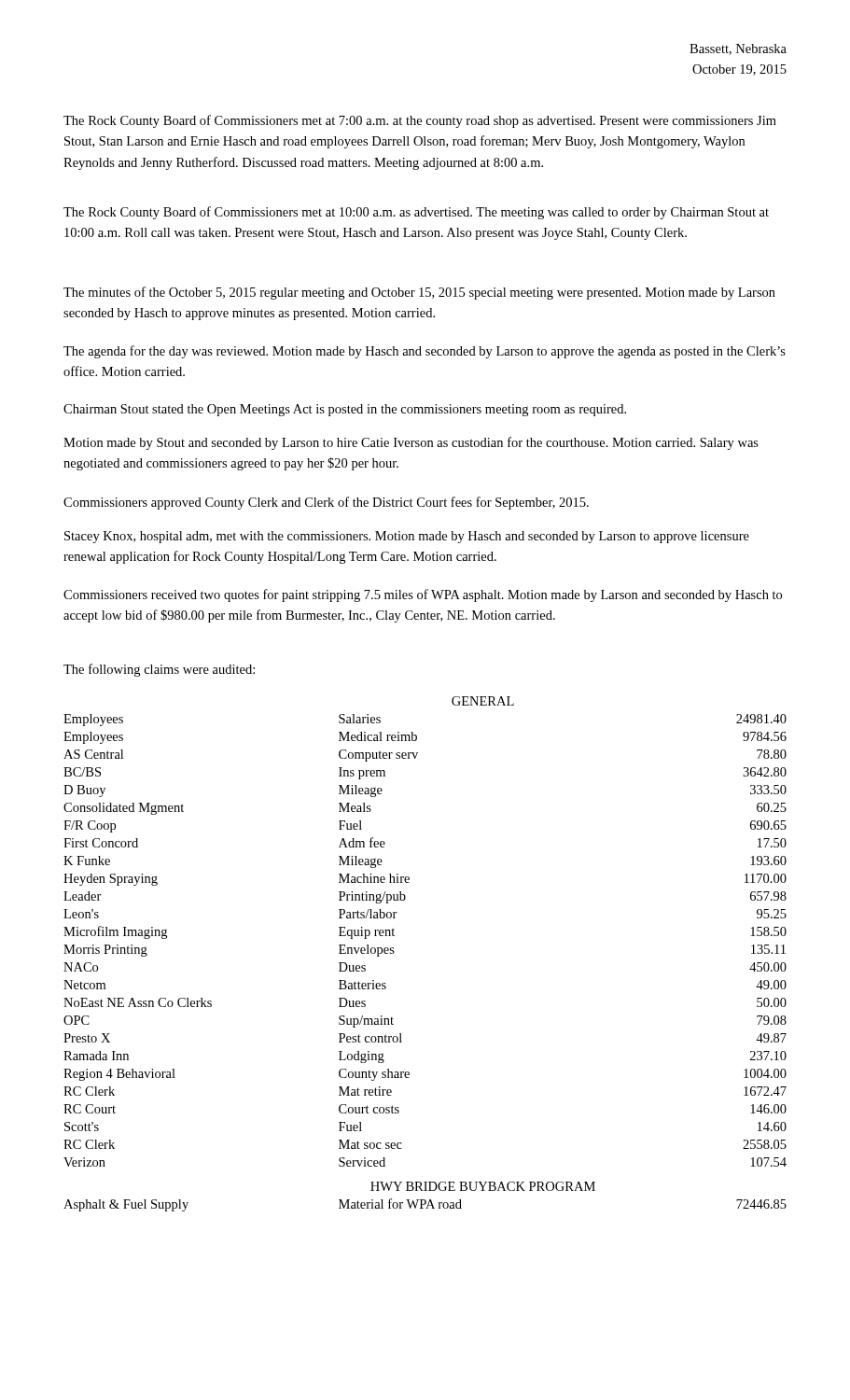
Task: Click a table
Action: click(425, 953)
